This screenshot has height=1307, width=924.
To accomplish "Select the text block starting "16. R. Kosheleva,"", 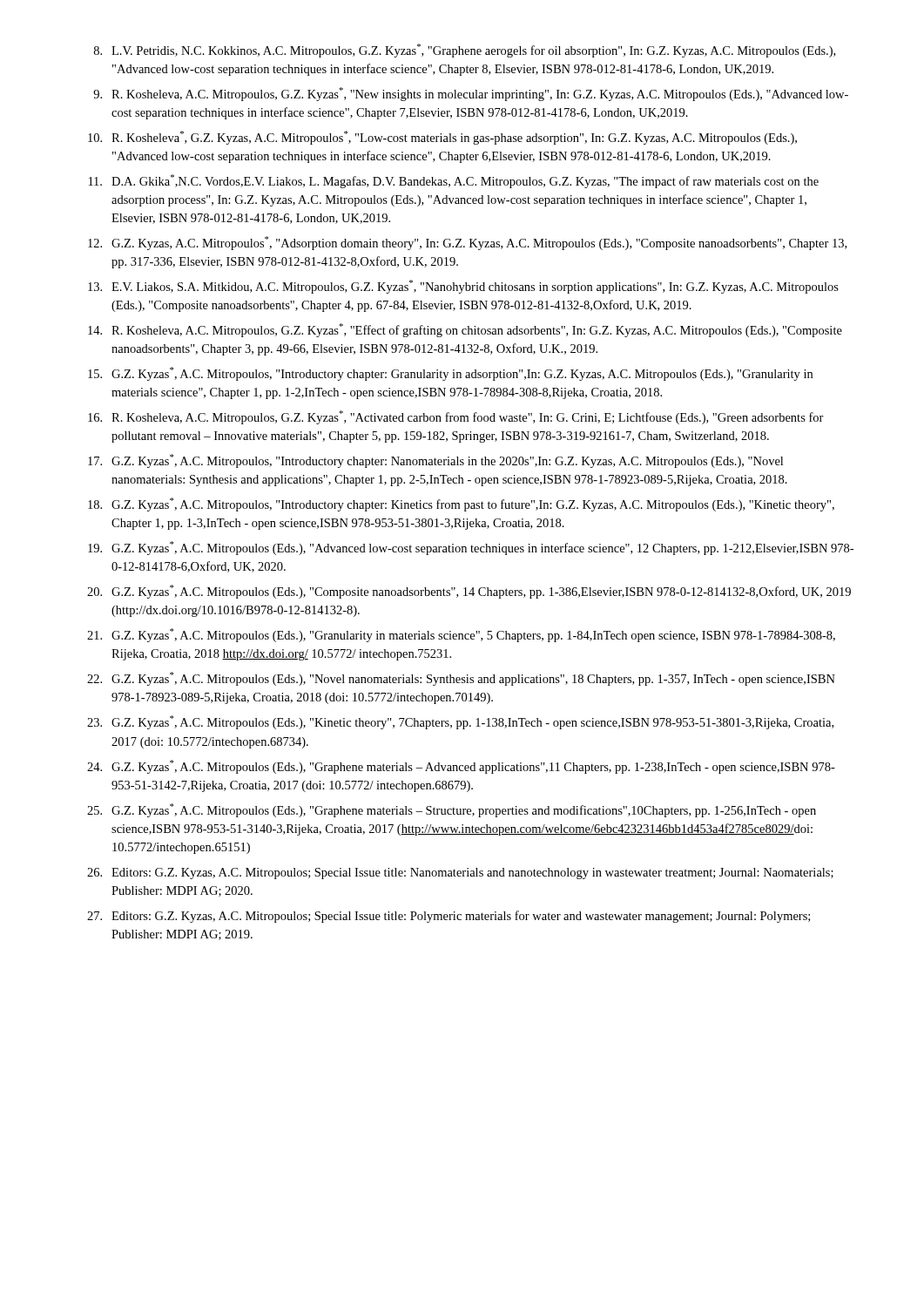I will (462, 427).
